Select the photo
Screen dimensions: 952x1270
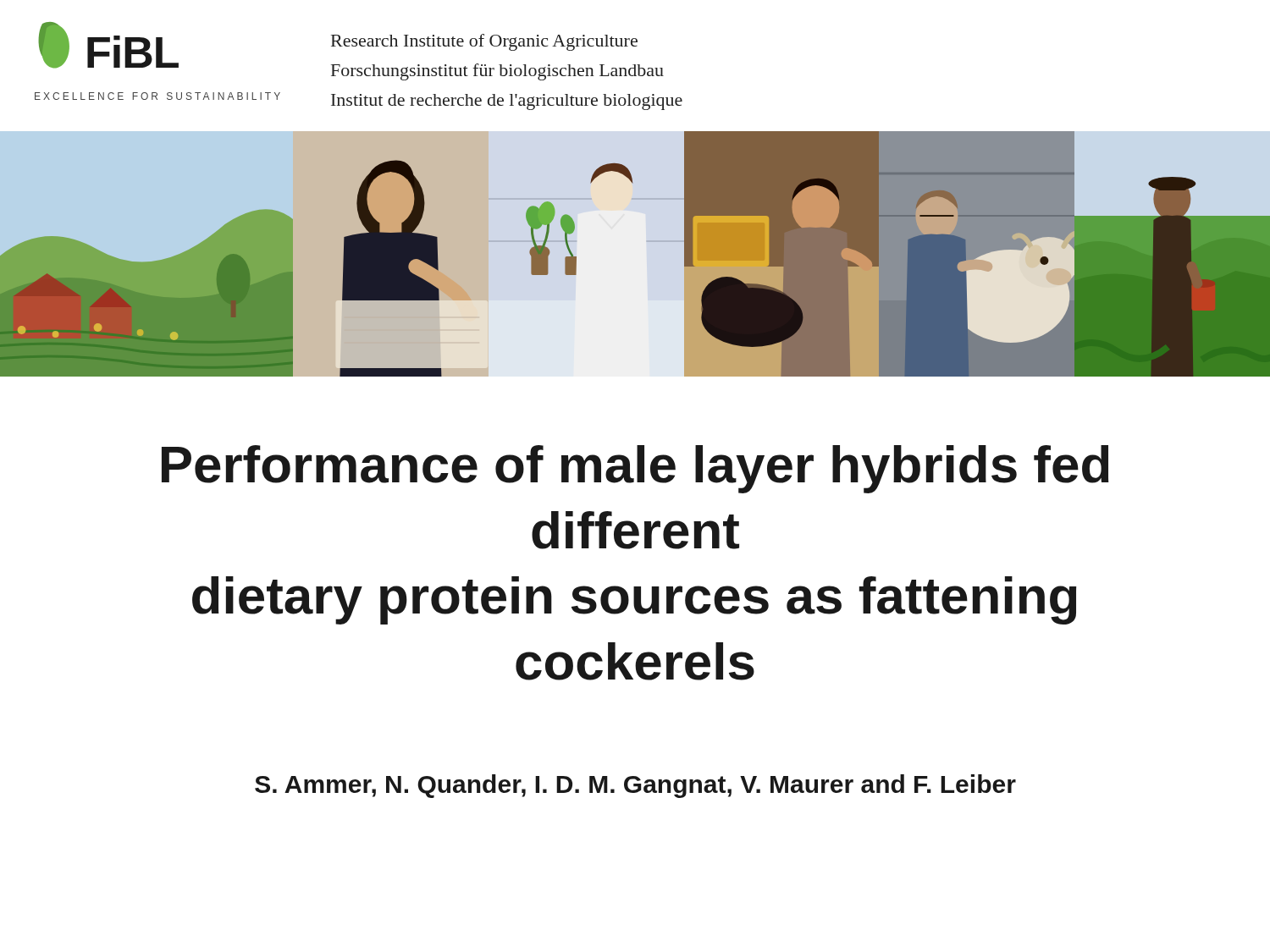pos(635,254)
